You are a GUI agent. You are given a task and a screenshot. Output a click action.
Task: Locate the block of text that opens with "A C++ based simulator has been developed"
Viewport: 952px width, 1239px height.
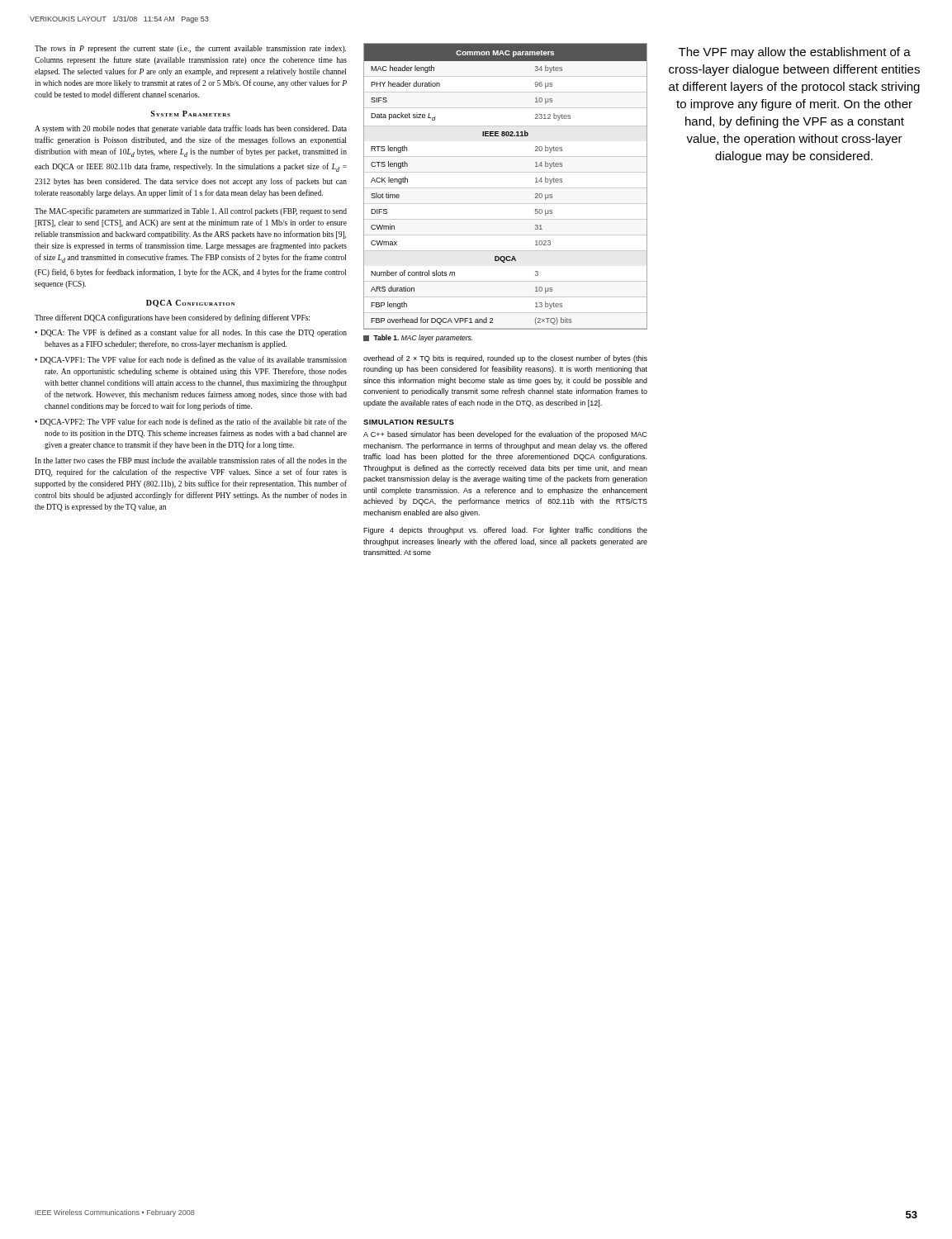[505, 474]
